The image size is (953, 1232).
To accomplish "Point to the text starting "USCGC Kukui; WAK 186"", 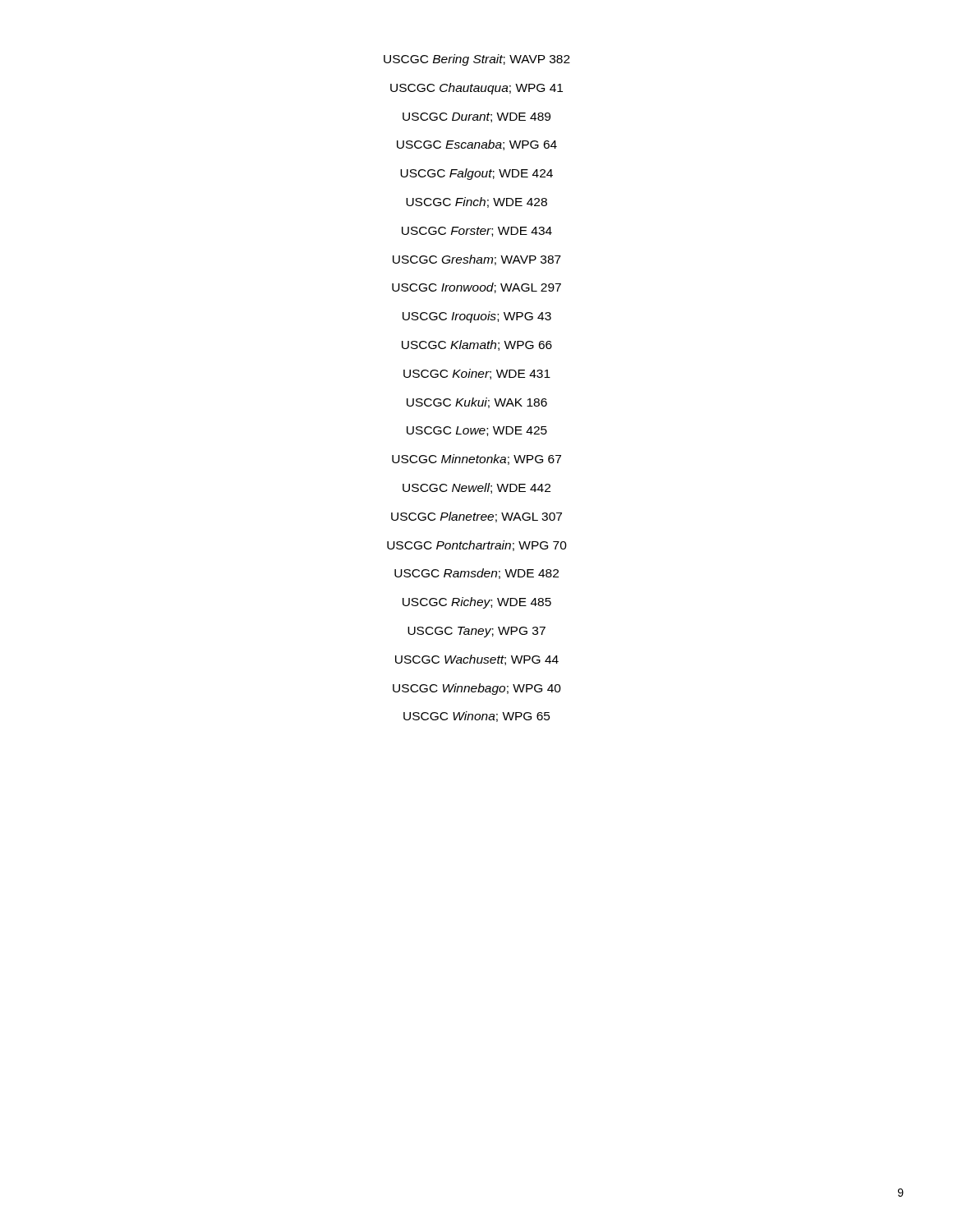I will [476, 402].
